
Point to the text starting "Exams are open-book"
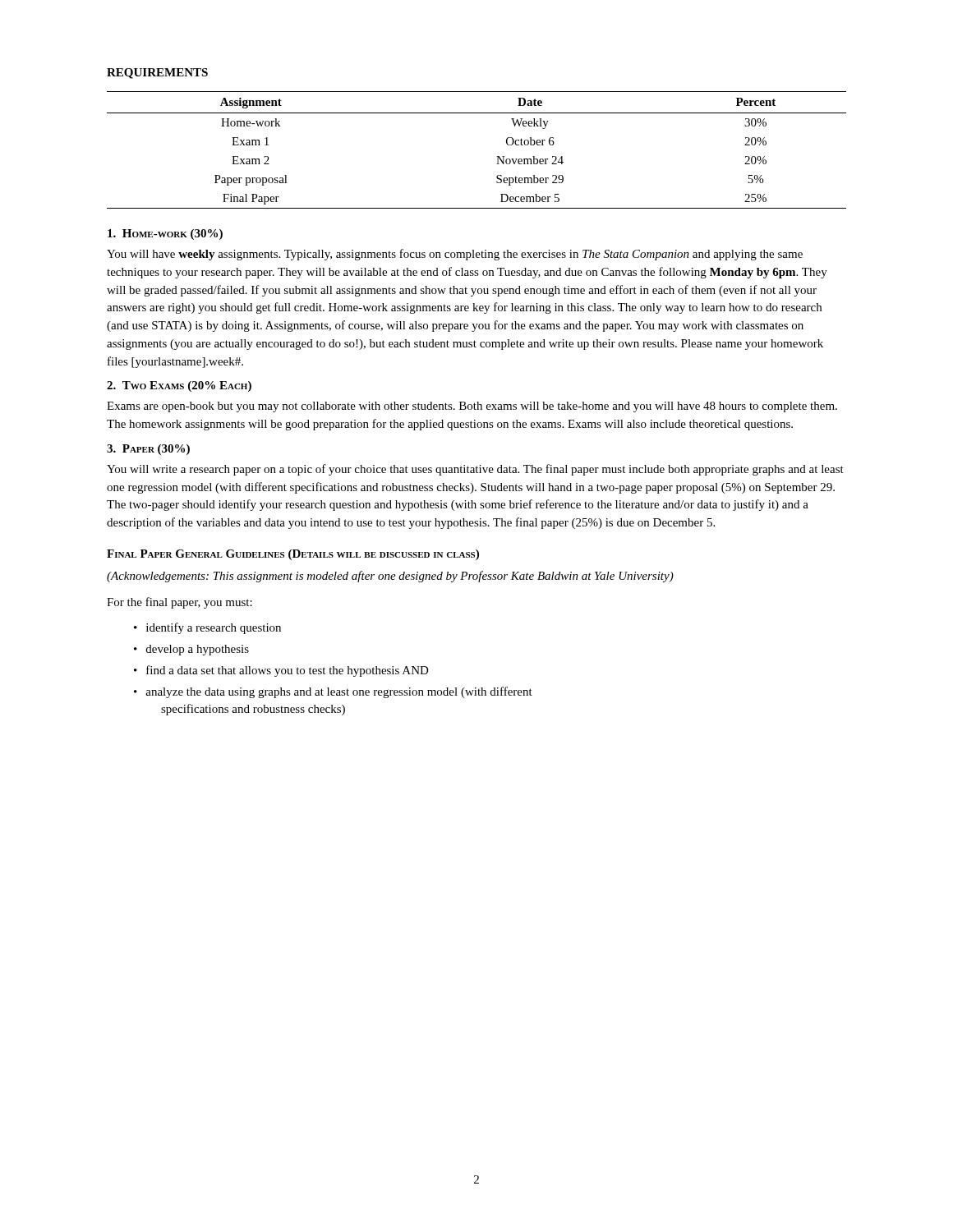click(476, 416)
